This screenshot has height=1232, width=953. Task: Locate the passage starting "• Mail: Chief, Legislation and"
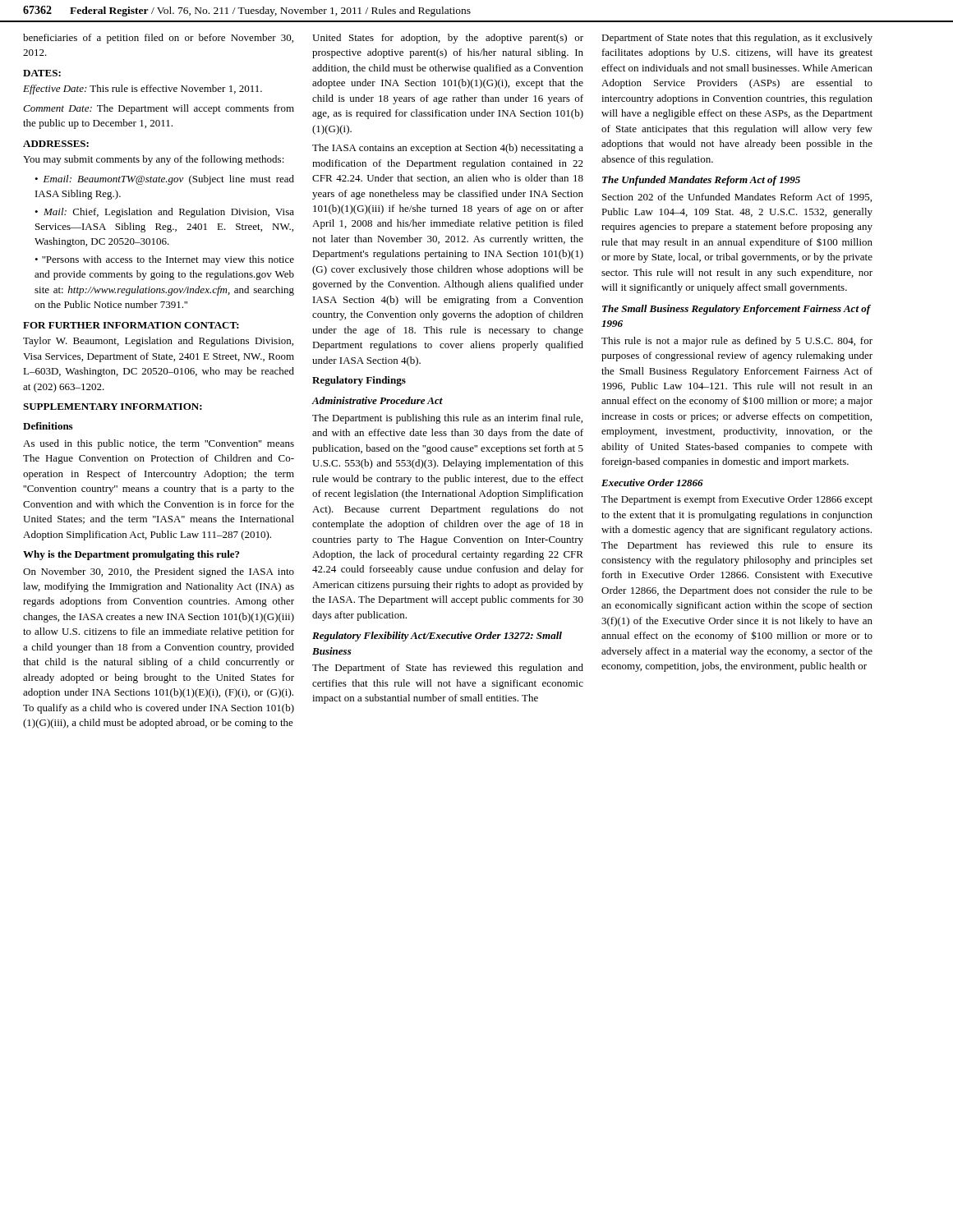(164, 226)
